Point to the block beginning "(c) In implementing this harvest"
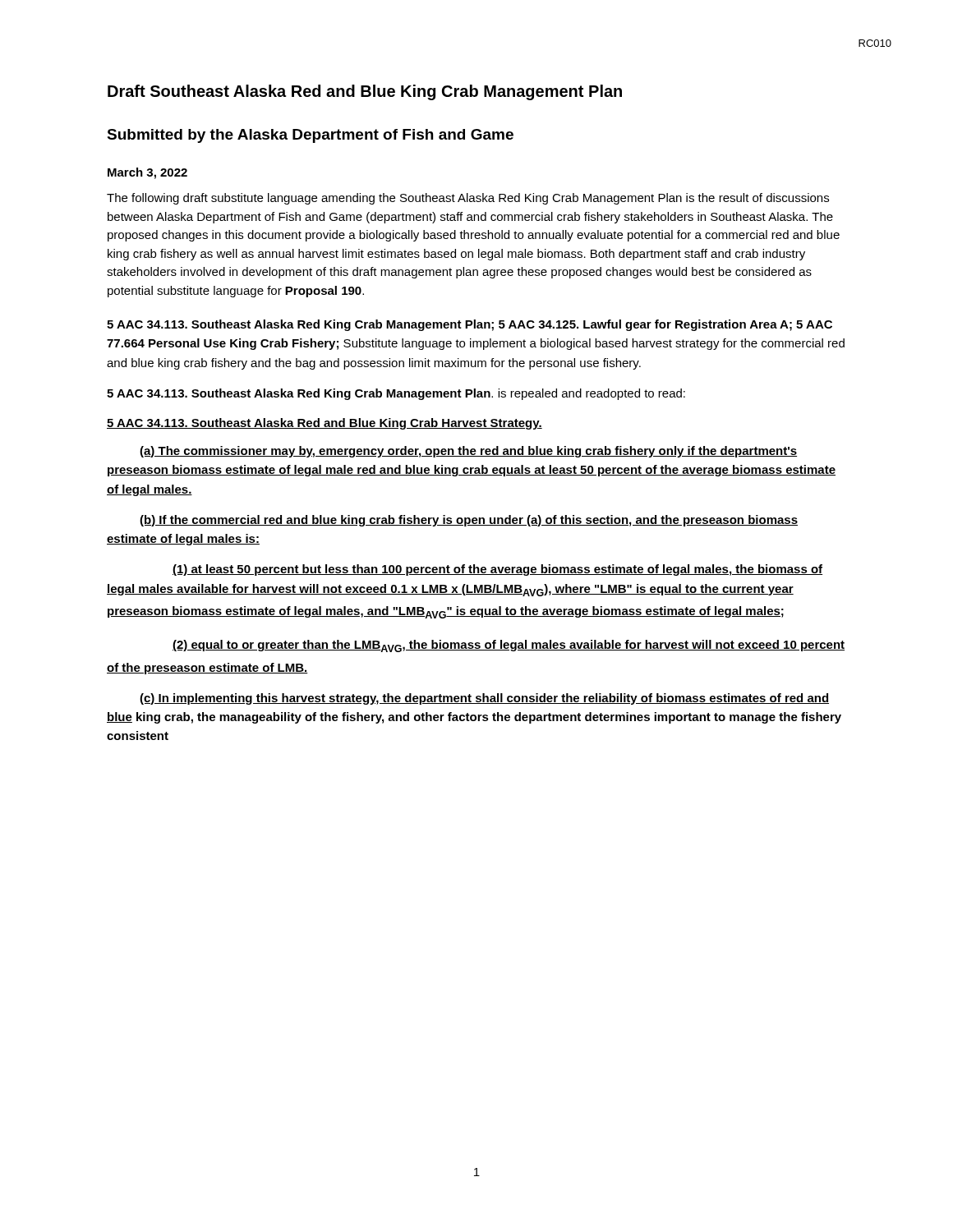Image resolution: width=953 pixels, height=1232 pixels. tap(474, 717)
